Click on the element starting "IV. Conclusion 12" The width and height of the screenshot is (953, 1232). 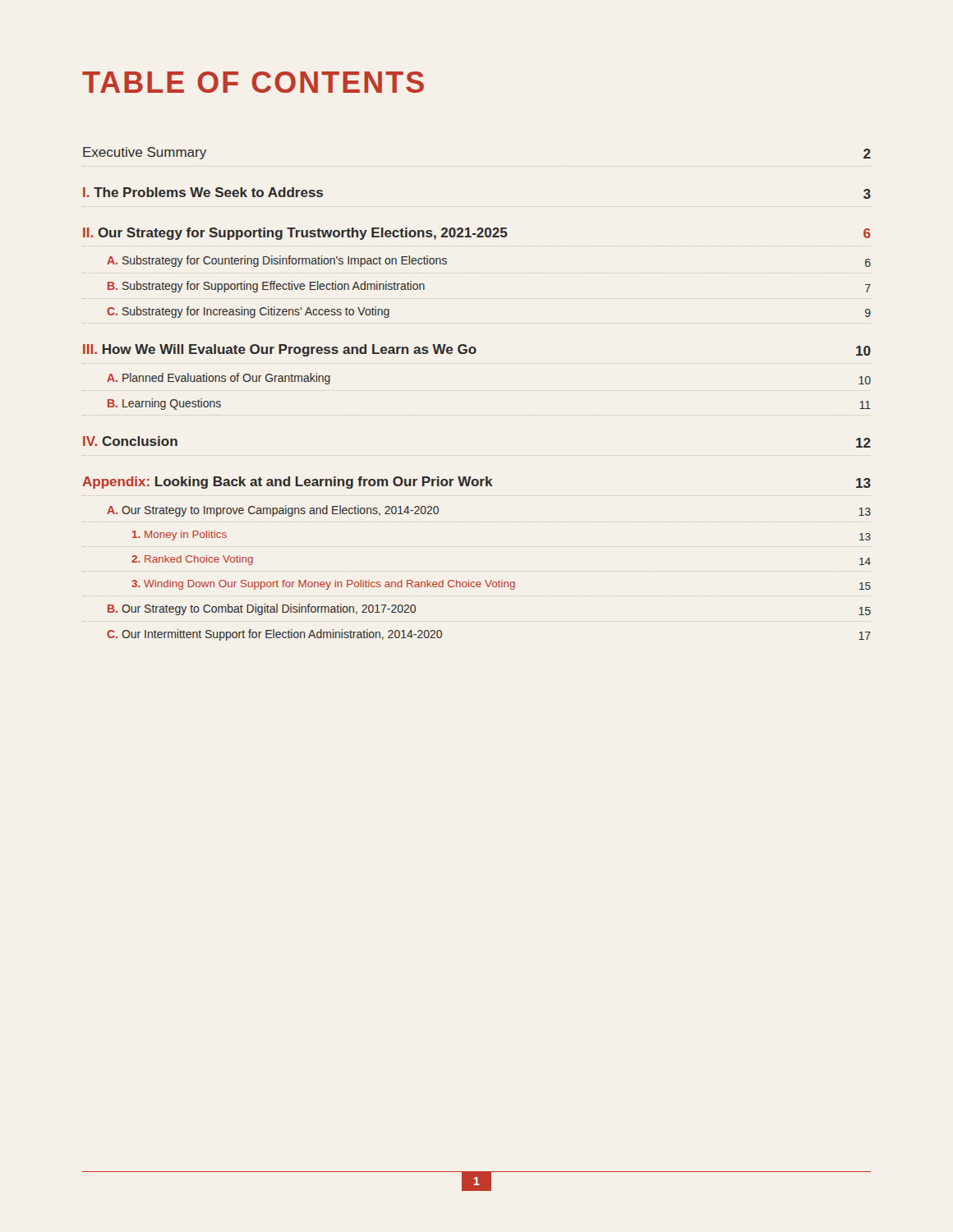tap(132, 441)
